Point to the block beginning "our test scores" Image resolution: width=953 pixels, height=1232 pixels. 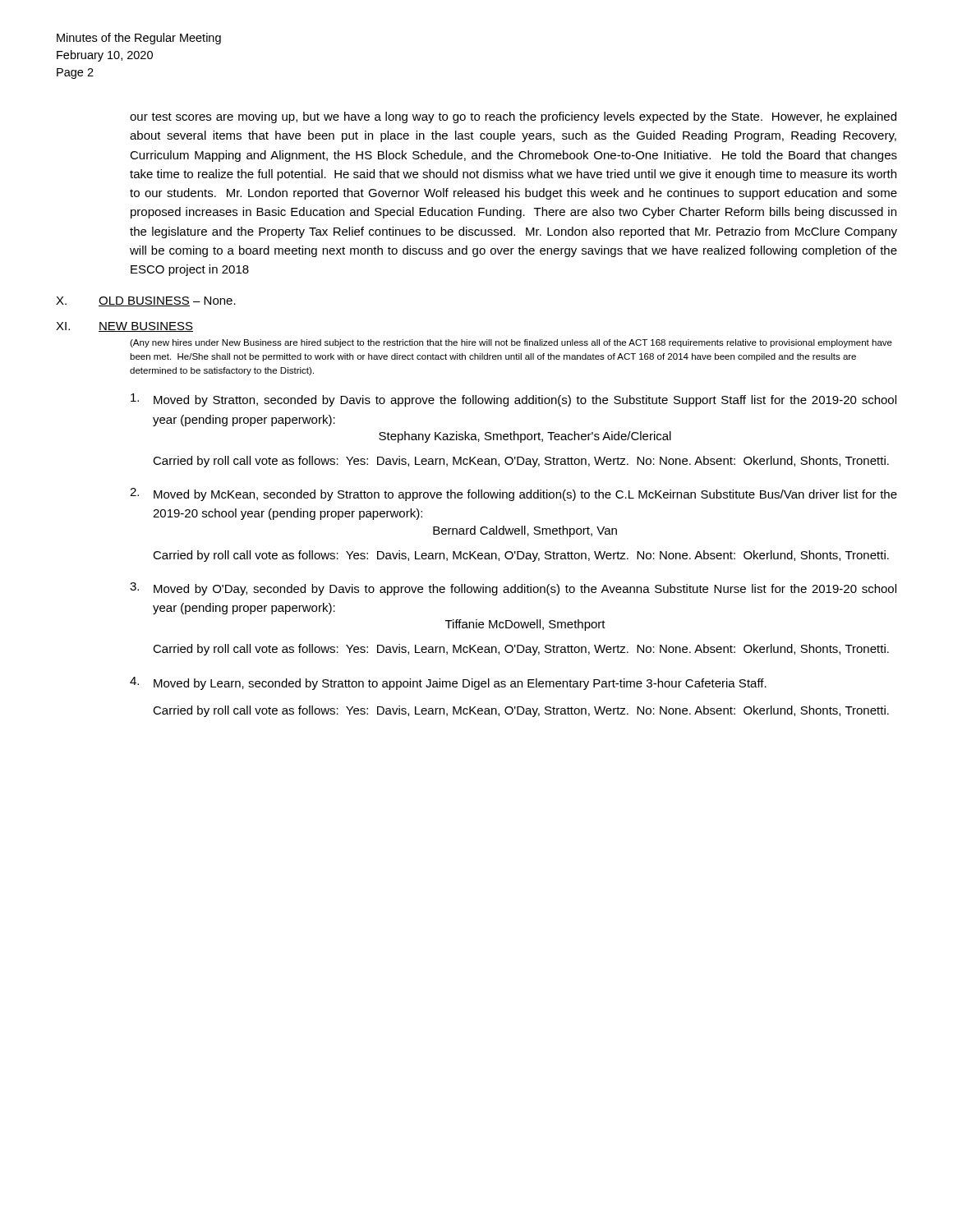click(x=513, y=193)
